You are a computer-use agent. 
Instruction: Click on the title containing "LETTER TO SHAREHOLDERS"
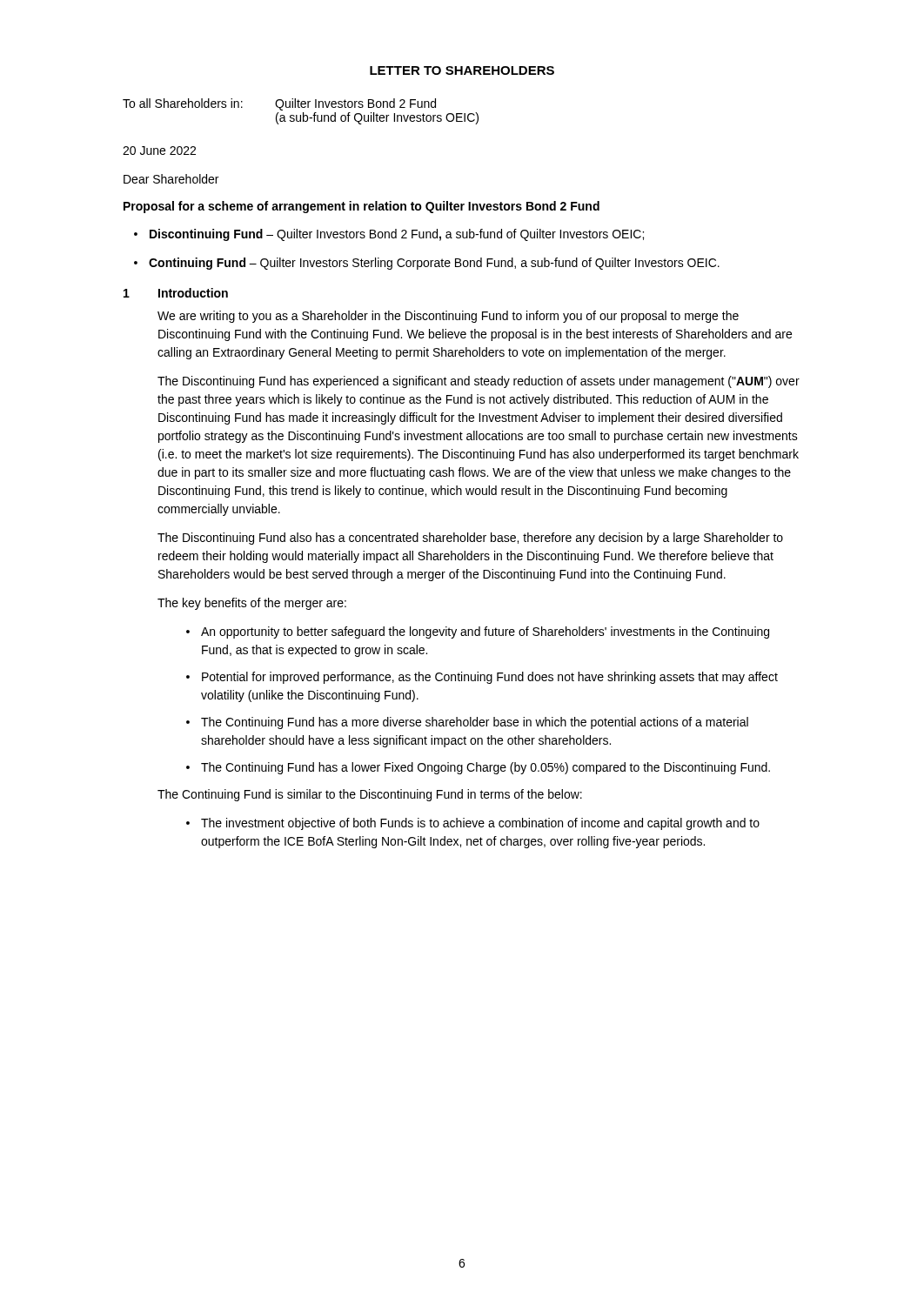click(462, 70)
